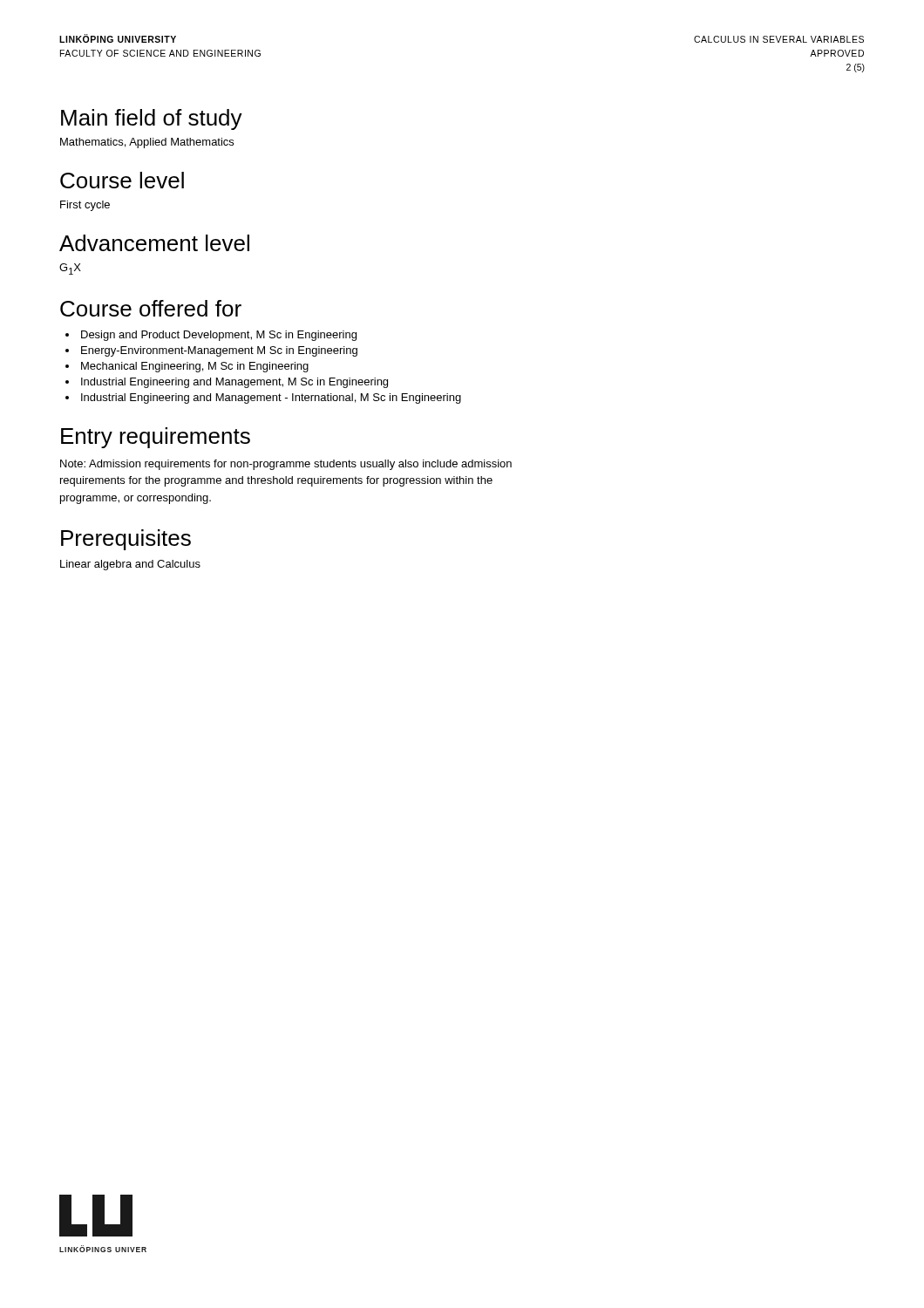Click on the title that reads "Course level"
Screen dimensions: 1308x924
tap(122, 180)
